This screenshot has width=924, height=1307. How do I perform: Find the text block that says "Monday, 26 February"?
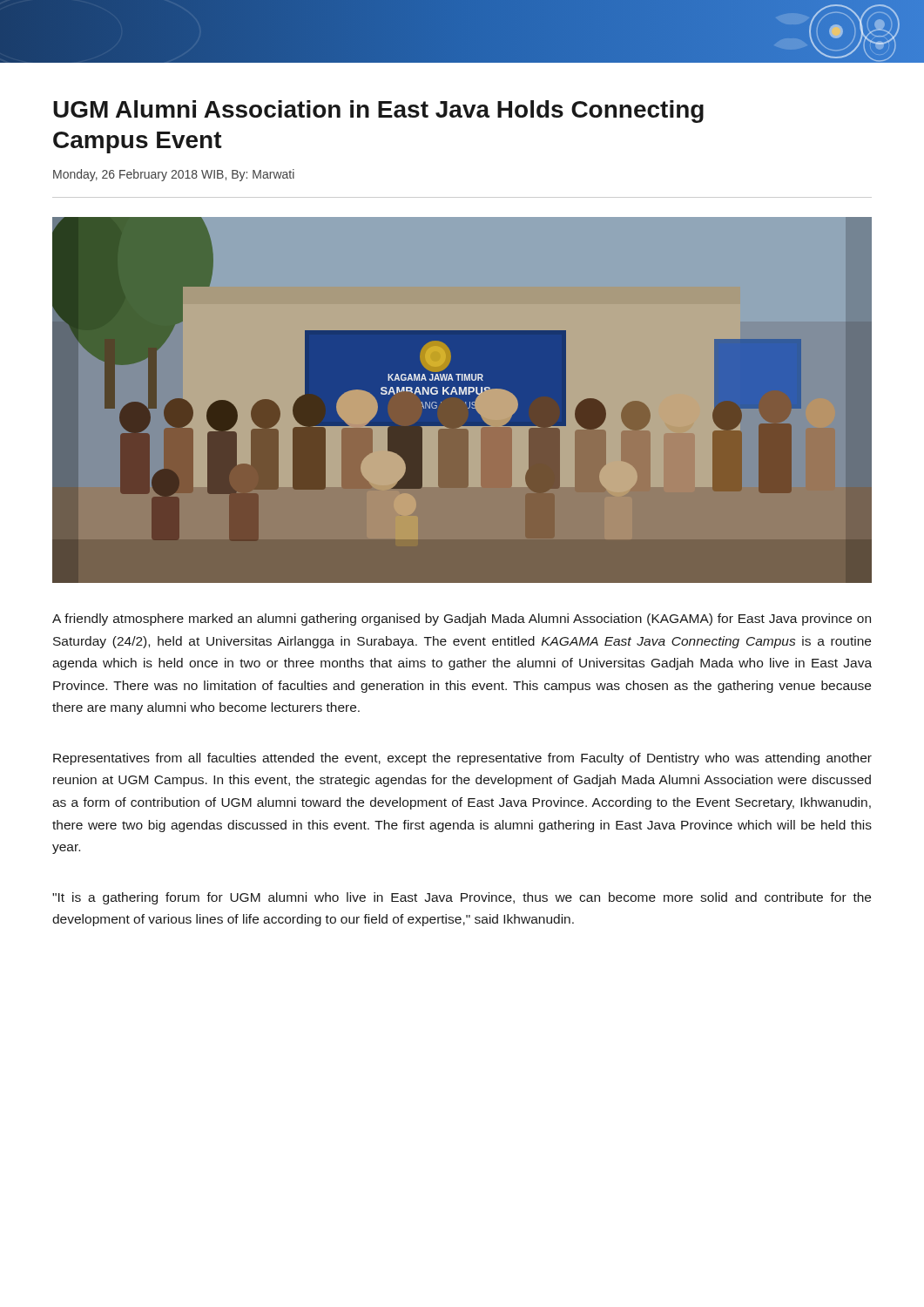pyautogui.click(x=173, y=174)
